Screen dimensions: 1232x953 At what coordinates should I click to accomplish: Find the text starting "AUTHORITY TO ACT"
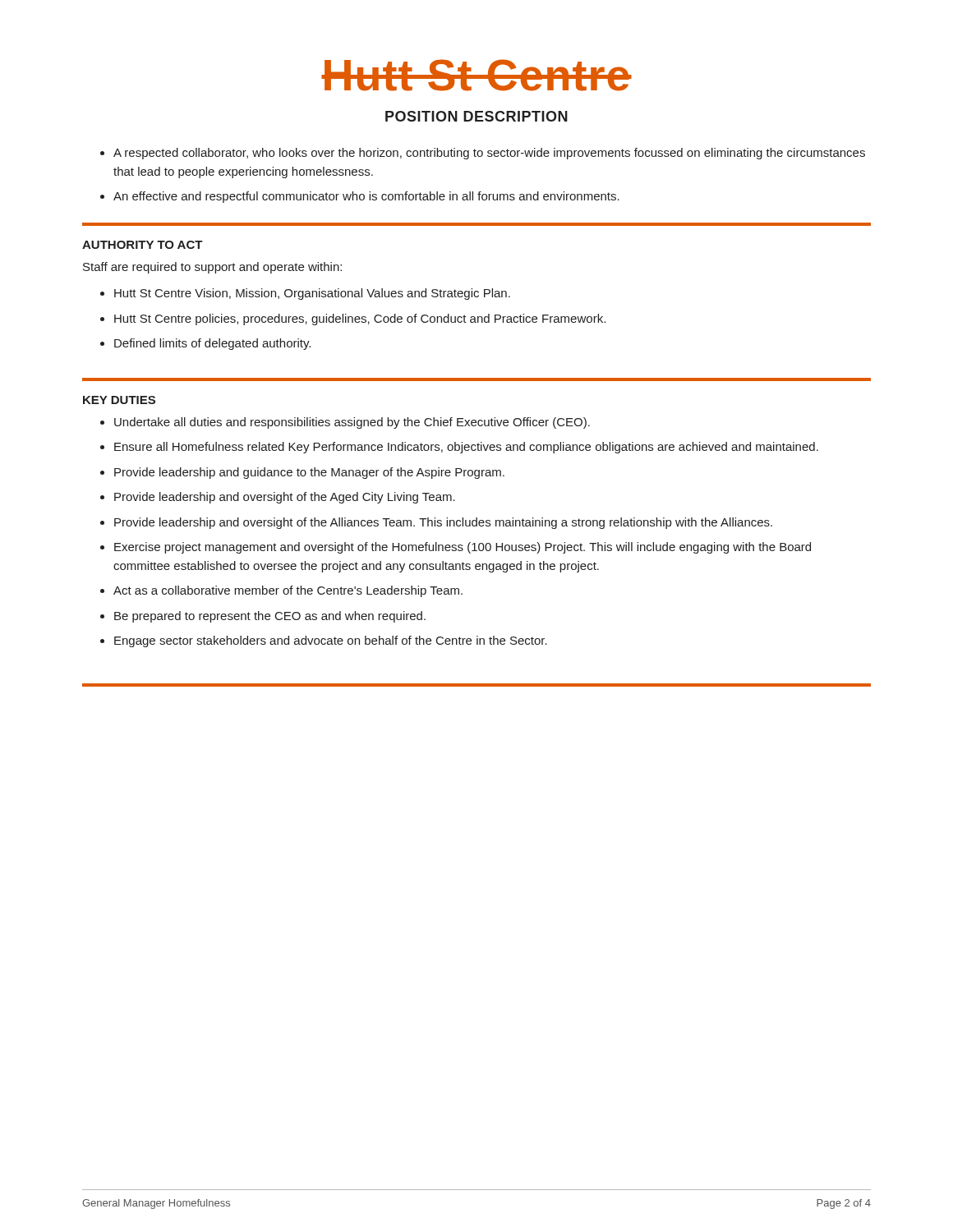click(142, 244)
